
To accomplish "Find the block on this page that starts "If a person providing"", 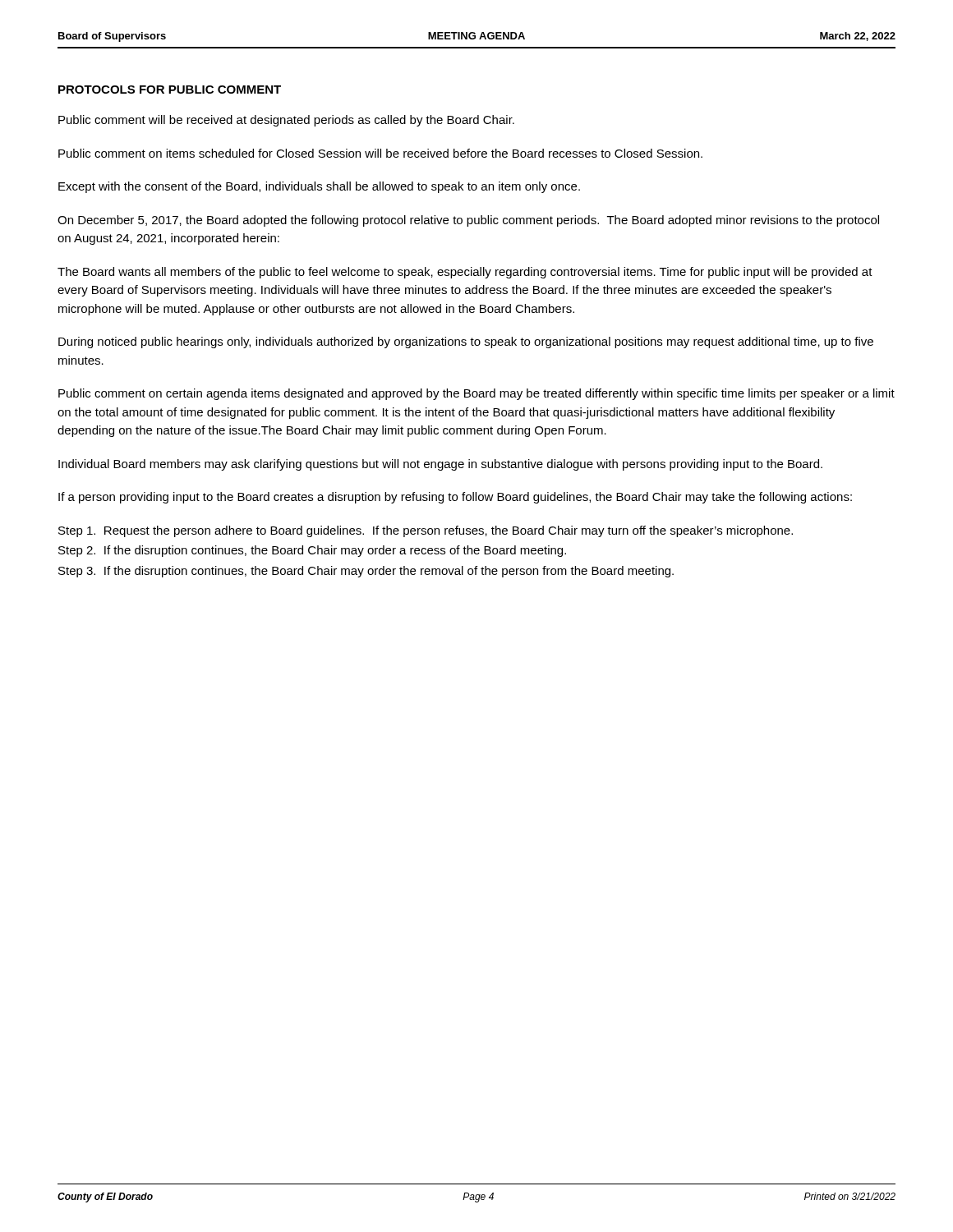I will pos(455,496).
